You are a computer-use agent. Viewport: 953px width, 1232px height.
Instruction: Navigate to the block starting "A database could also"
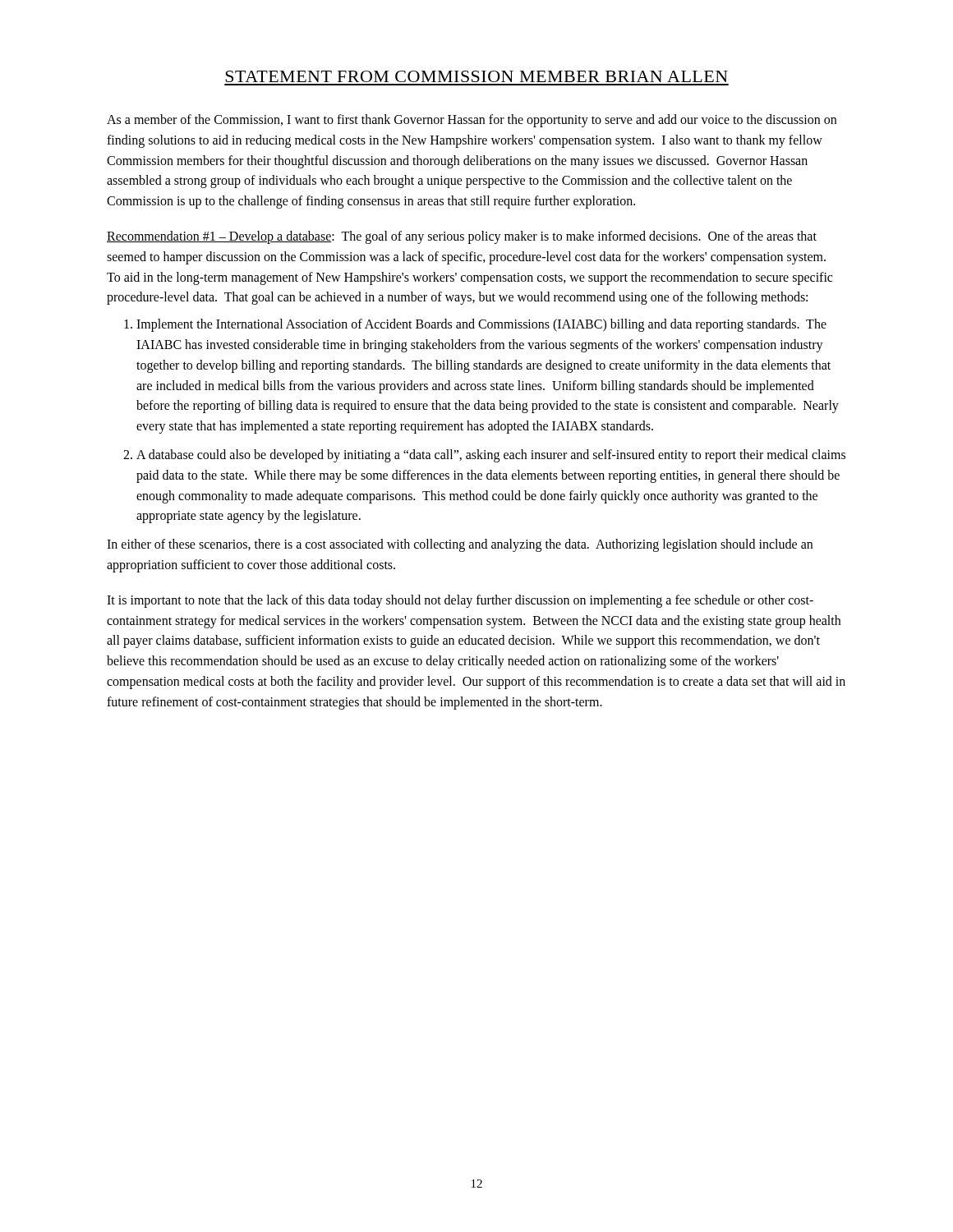pos(491,485)
